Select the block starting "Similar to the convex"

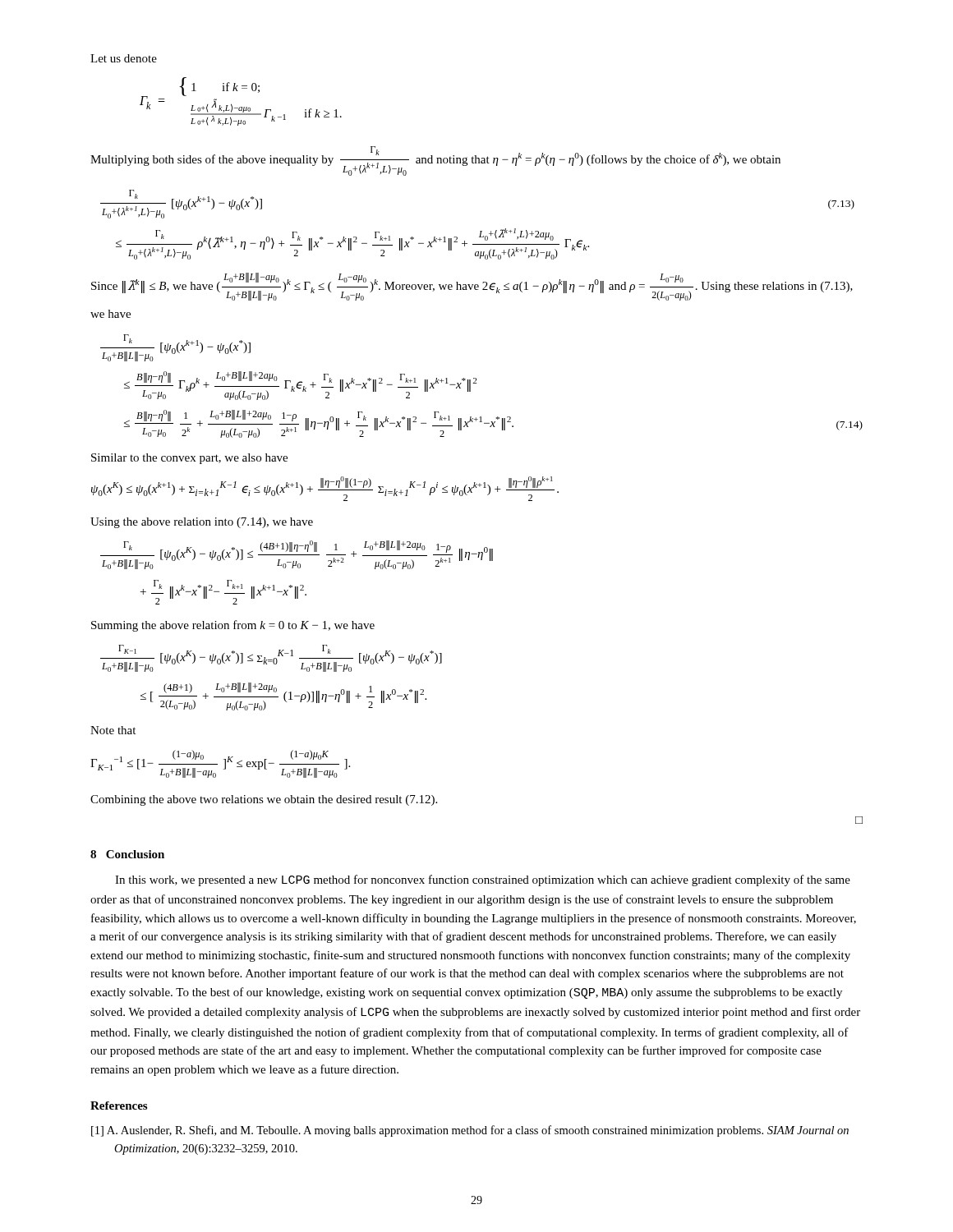(x=189, y=458)
